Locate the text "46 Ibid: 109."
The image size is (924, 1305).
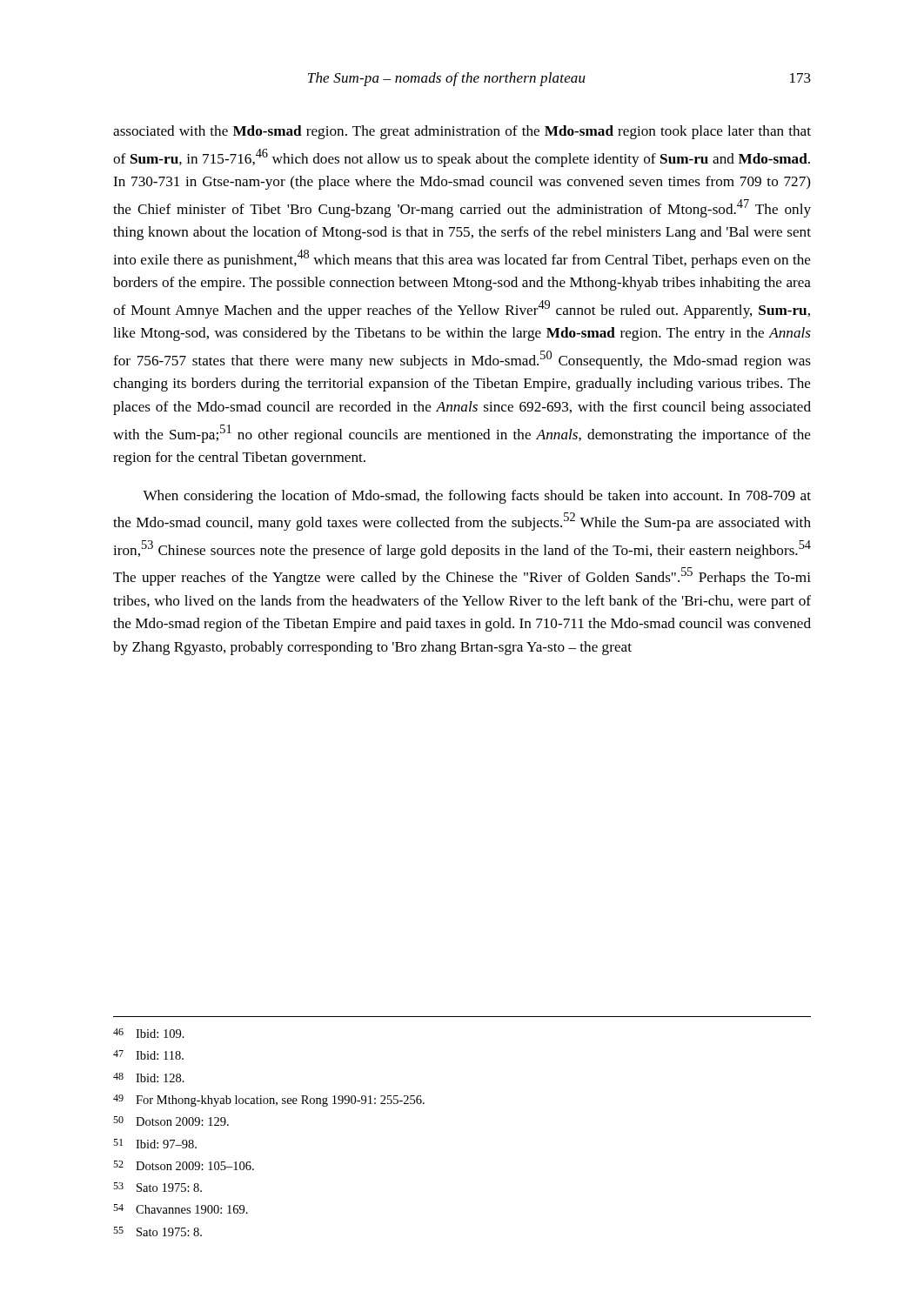[149, 1035]
